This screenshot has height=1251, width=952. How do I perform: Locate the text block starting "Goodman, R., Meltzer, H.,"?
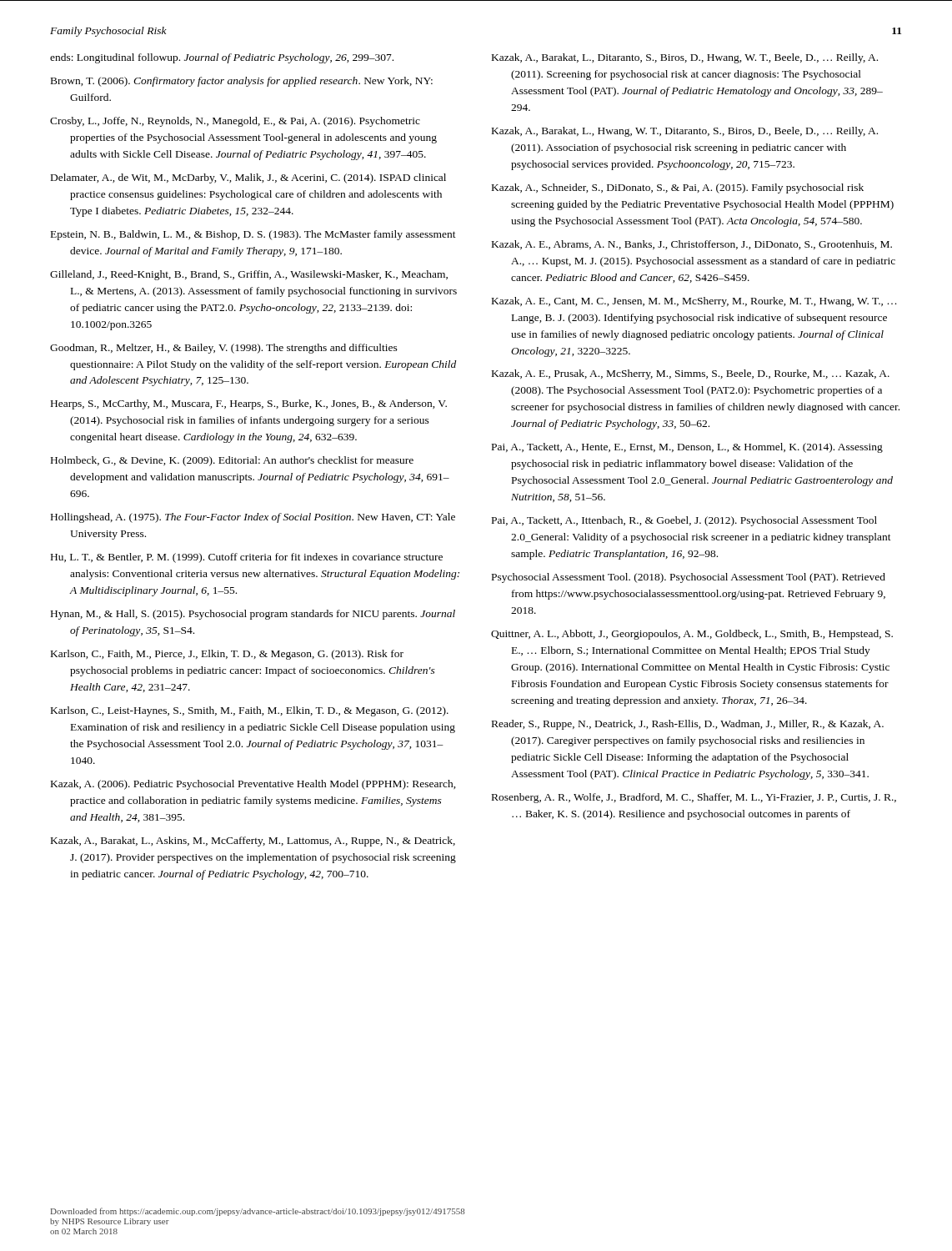click(x=253, y=364)
